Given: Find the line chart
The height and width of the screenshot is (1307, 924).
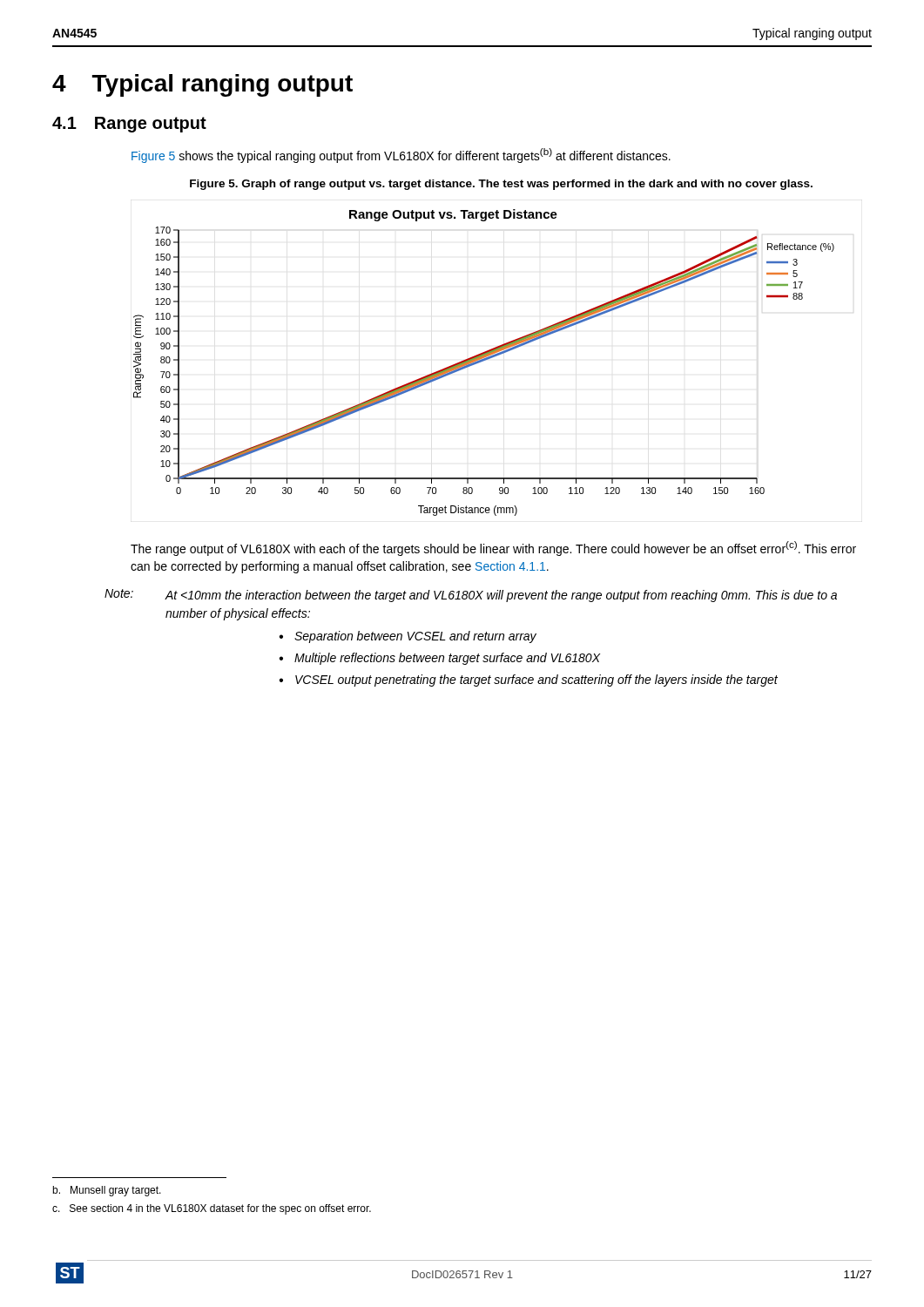Looking at the screenshot, I should coord(501,362).
